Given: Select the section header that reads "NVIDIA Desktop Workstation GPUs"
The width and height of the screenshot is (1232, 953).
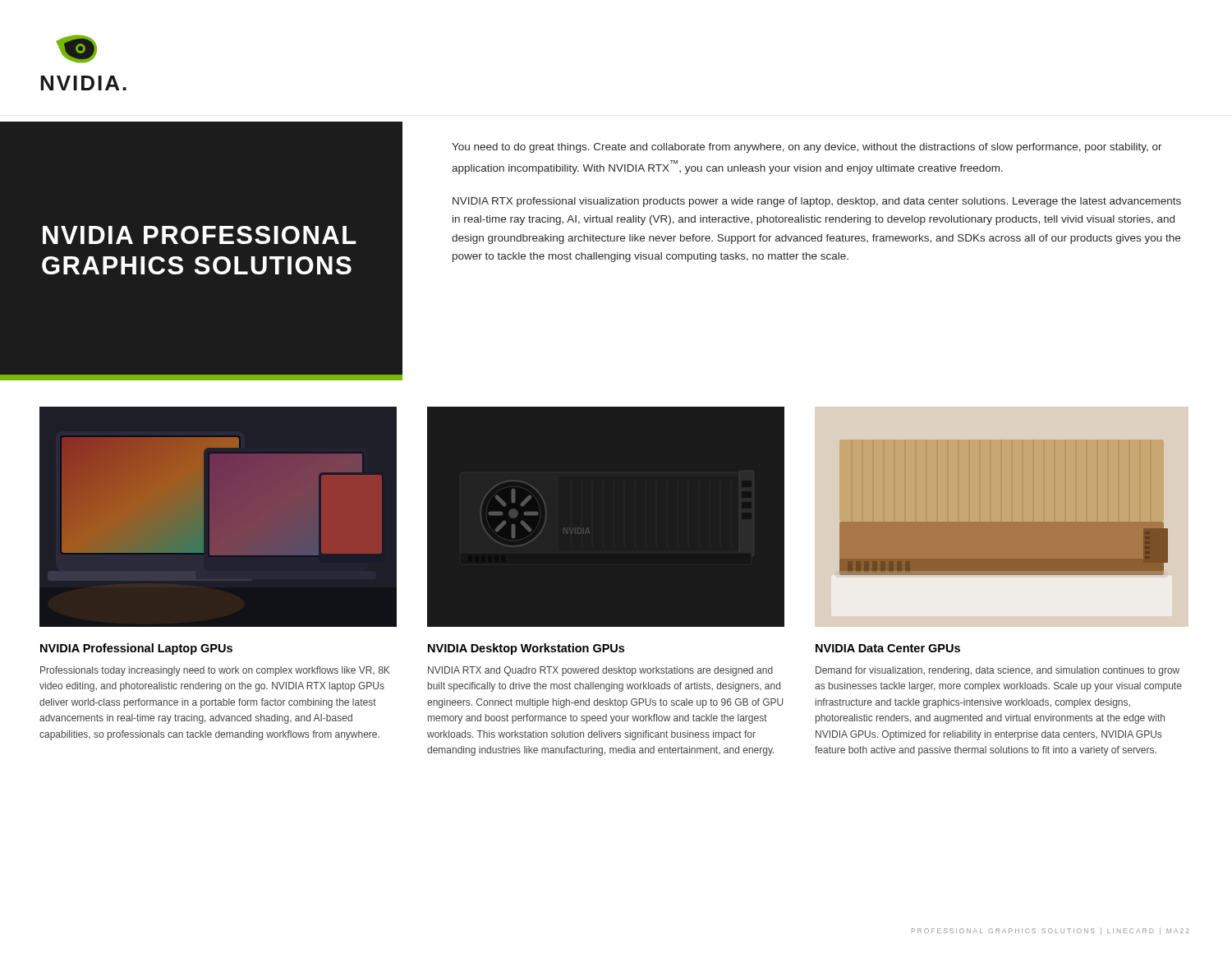Looking at the screenshot, I should 526,648.
